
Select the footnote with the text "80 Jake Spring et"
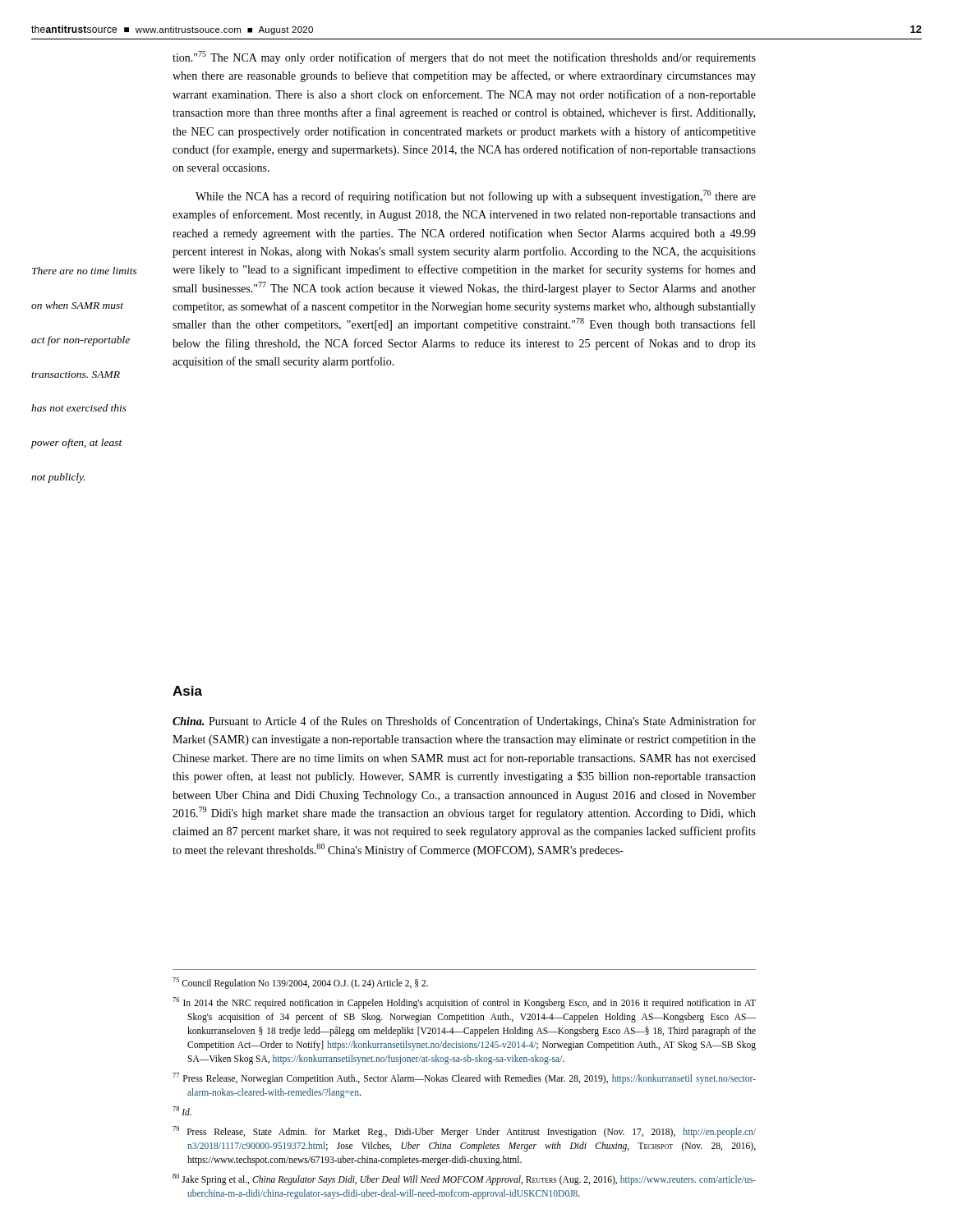[x=464, y=1186]
